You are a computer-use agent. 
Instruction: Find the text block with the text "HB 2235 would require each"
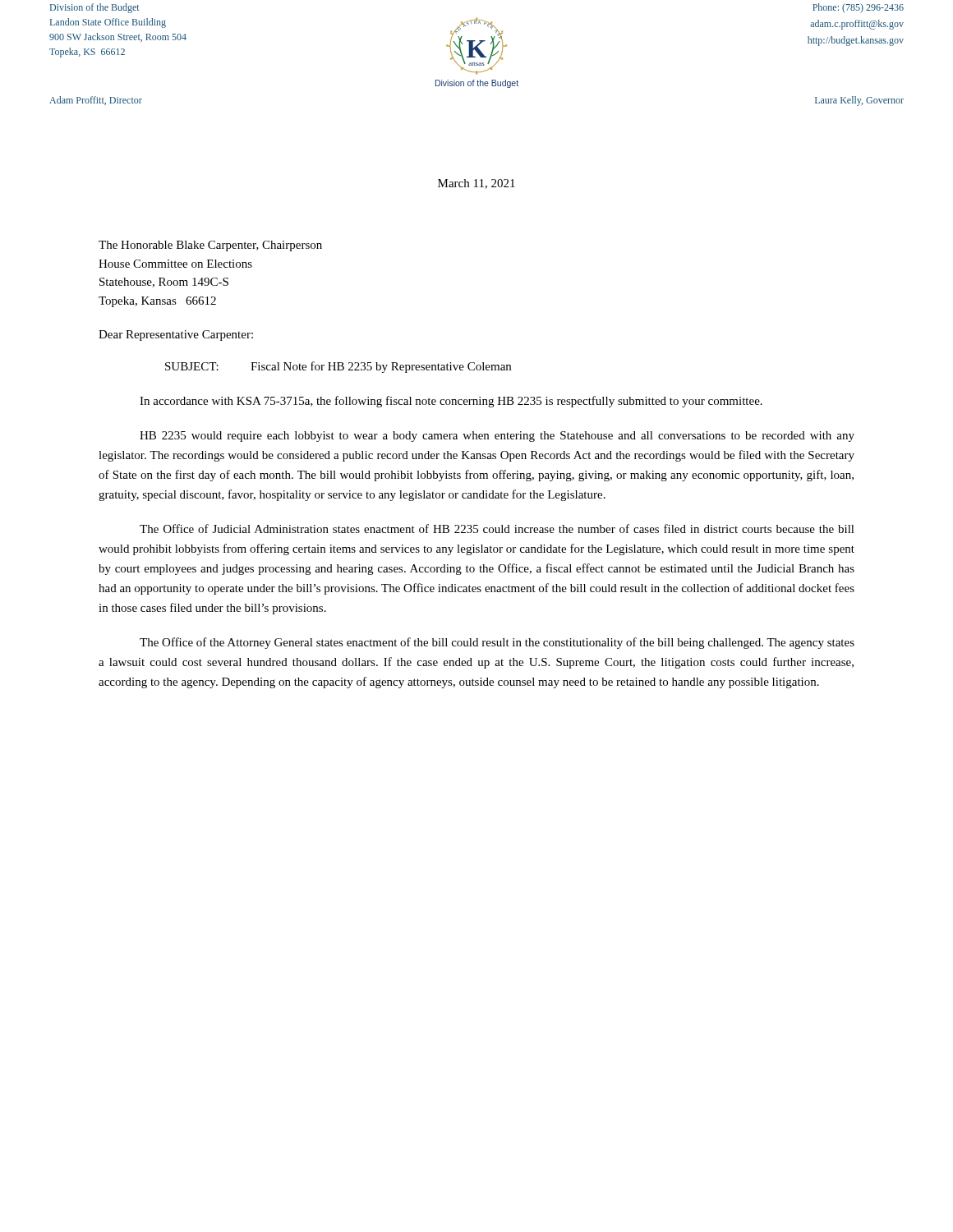click(476, 465)
